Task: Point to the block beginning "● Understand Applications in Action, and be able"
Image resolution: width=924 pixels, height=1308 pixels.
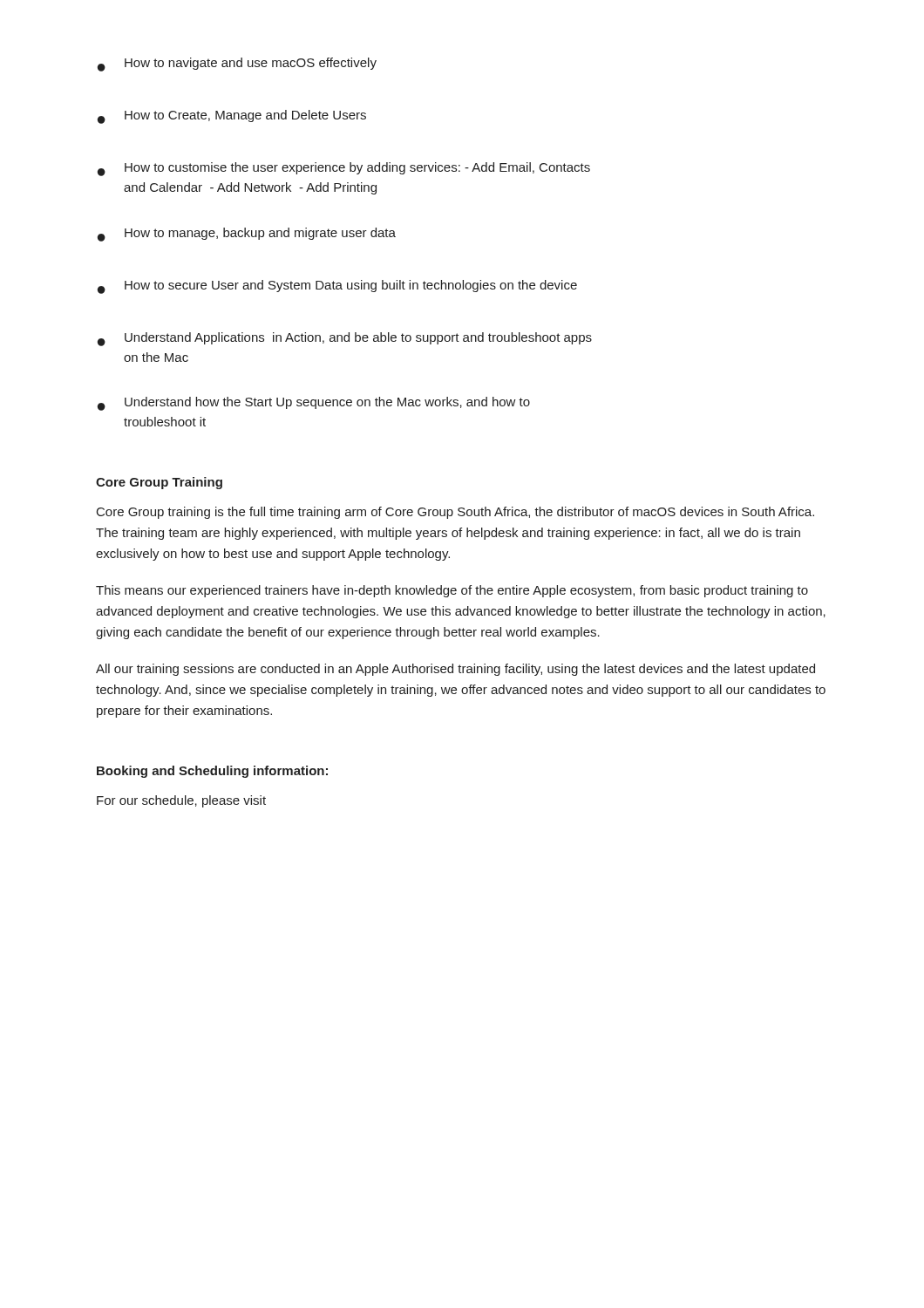Action: tap(344, 347)
